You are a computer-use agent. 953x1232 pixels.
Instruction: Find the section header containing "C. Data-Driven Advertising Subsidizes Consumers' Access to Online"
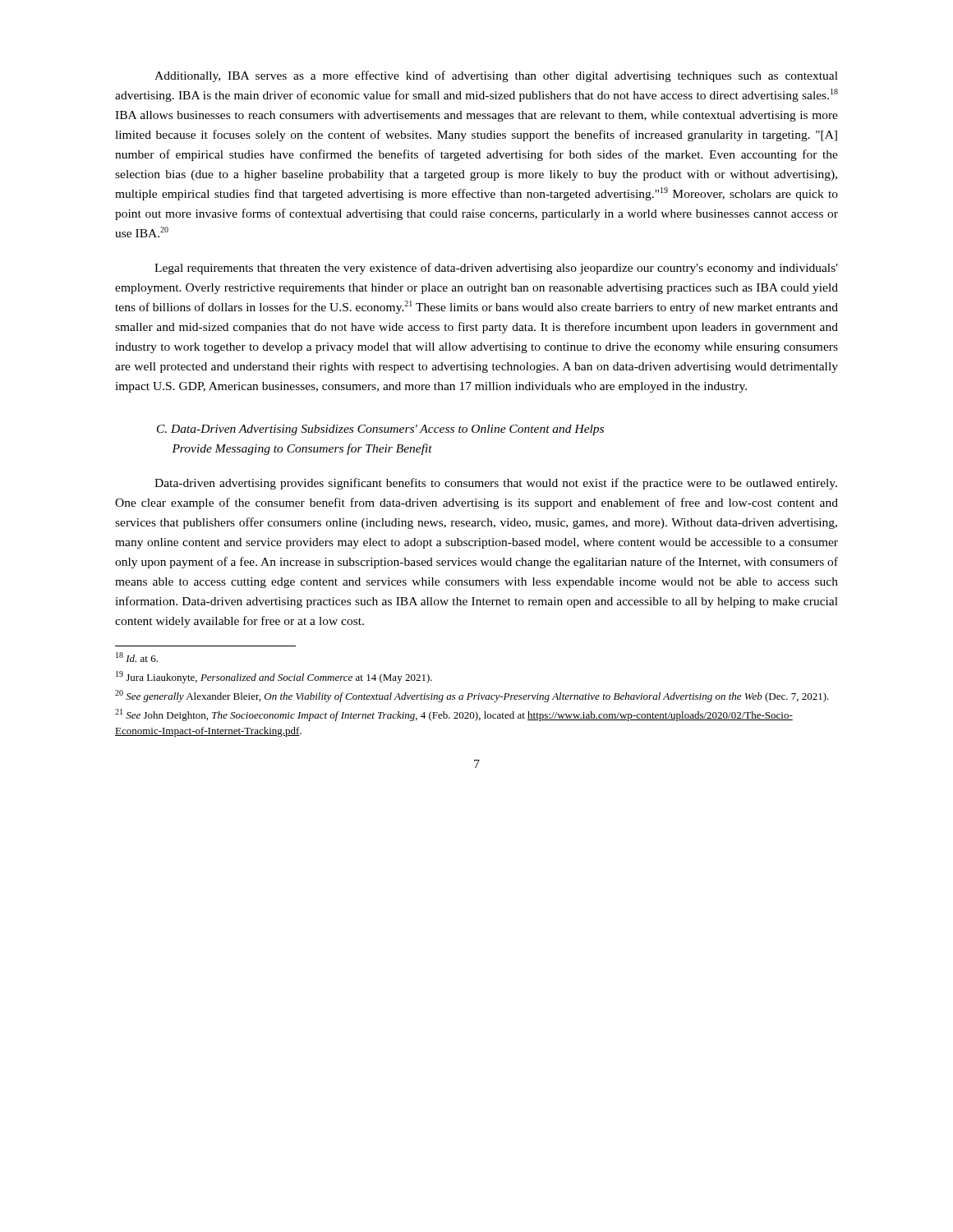(x=380, y=438)
